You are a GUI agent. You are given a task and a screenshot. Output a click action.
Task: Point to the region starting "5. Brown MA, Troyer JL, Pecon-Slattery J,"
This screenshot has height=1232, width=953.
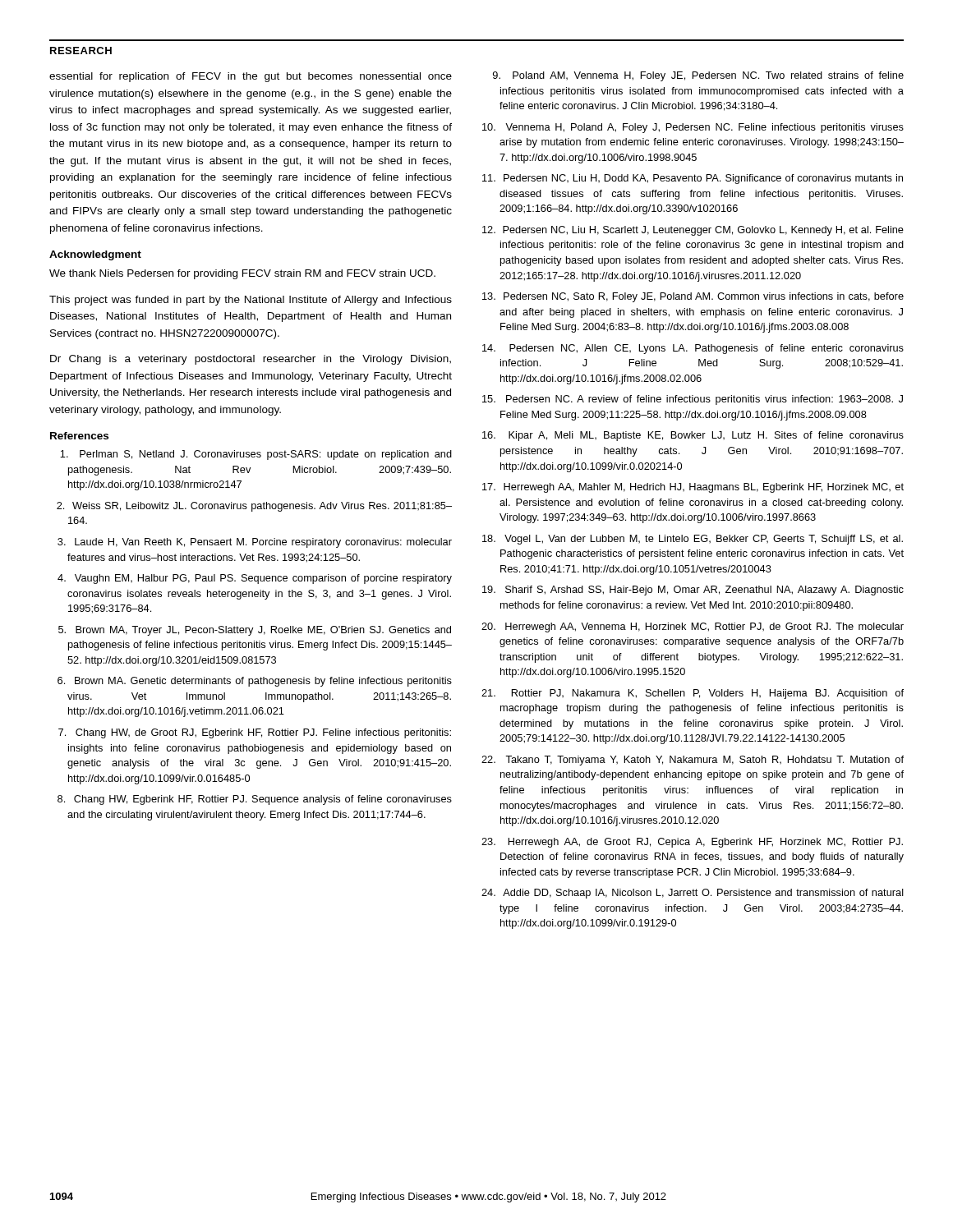[251, 645]
